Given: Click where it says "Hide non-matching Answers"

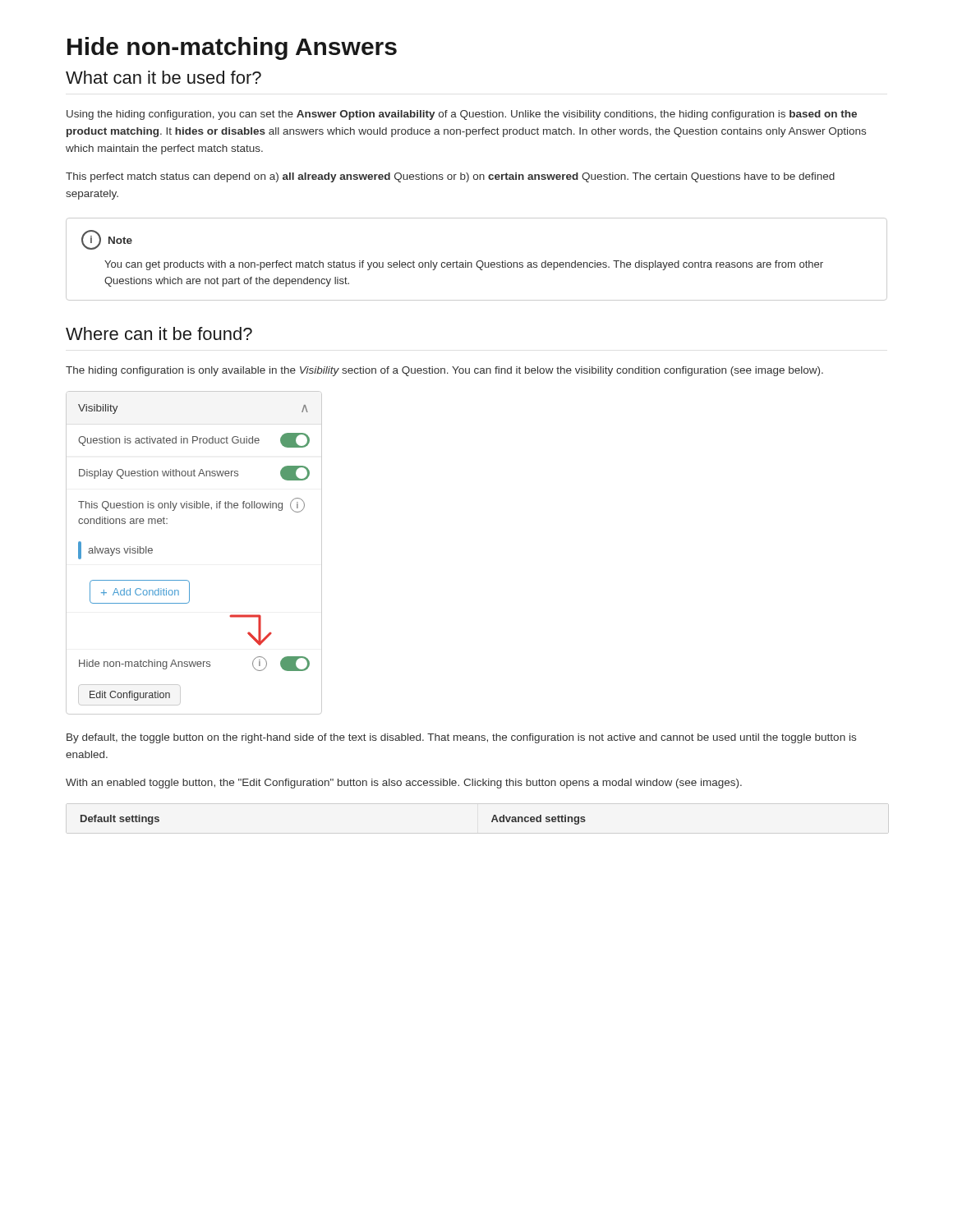Looking at the screenshot, I should point(232,48).
